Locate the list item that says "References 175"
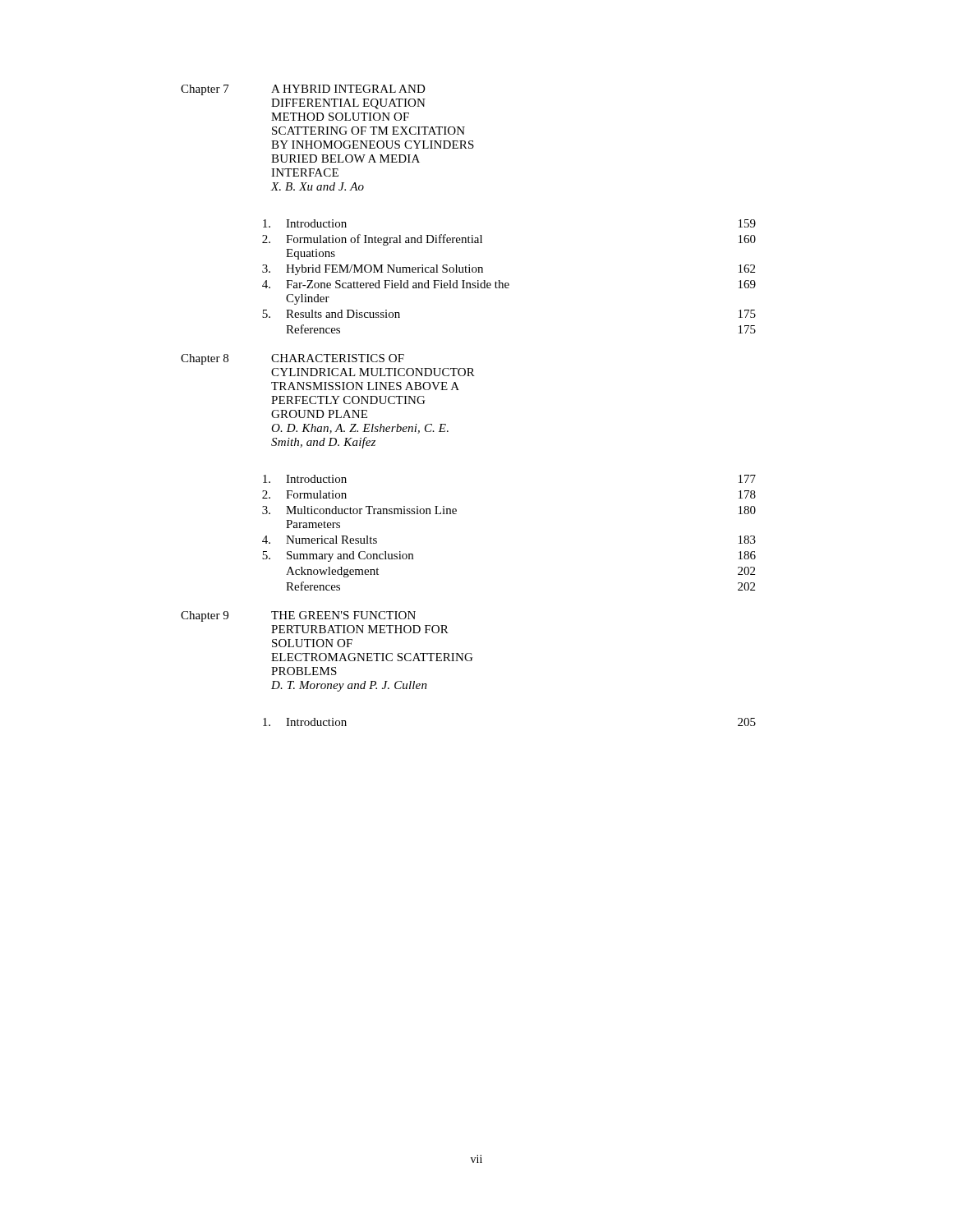This screenshot has height=1232, width=953. (x=311, y=329)
